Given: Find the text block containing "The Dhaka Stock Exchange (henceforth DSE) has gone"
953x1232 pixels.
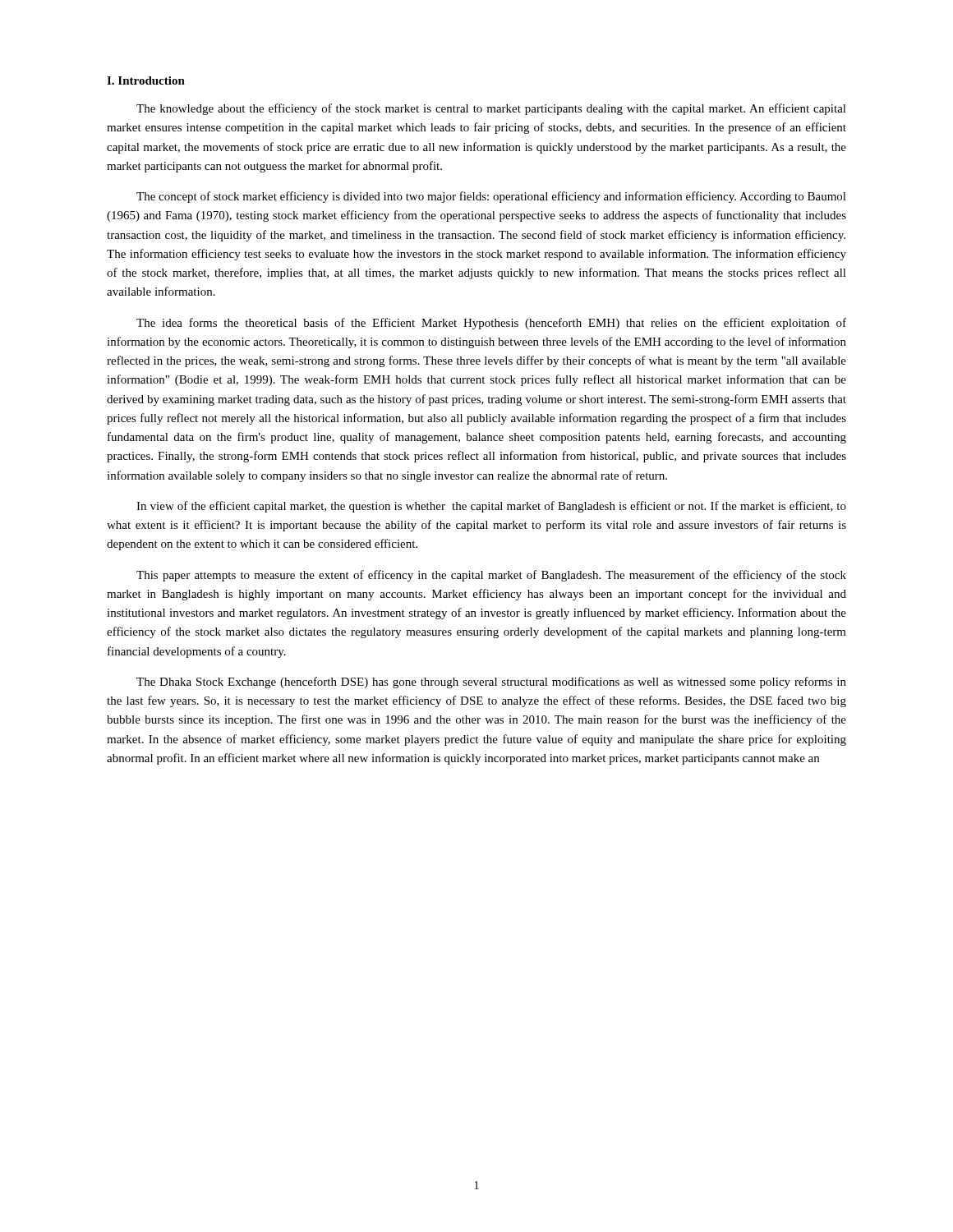Looking at the screenshot, I should 476,720.
